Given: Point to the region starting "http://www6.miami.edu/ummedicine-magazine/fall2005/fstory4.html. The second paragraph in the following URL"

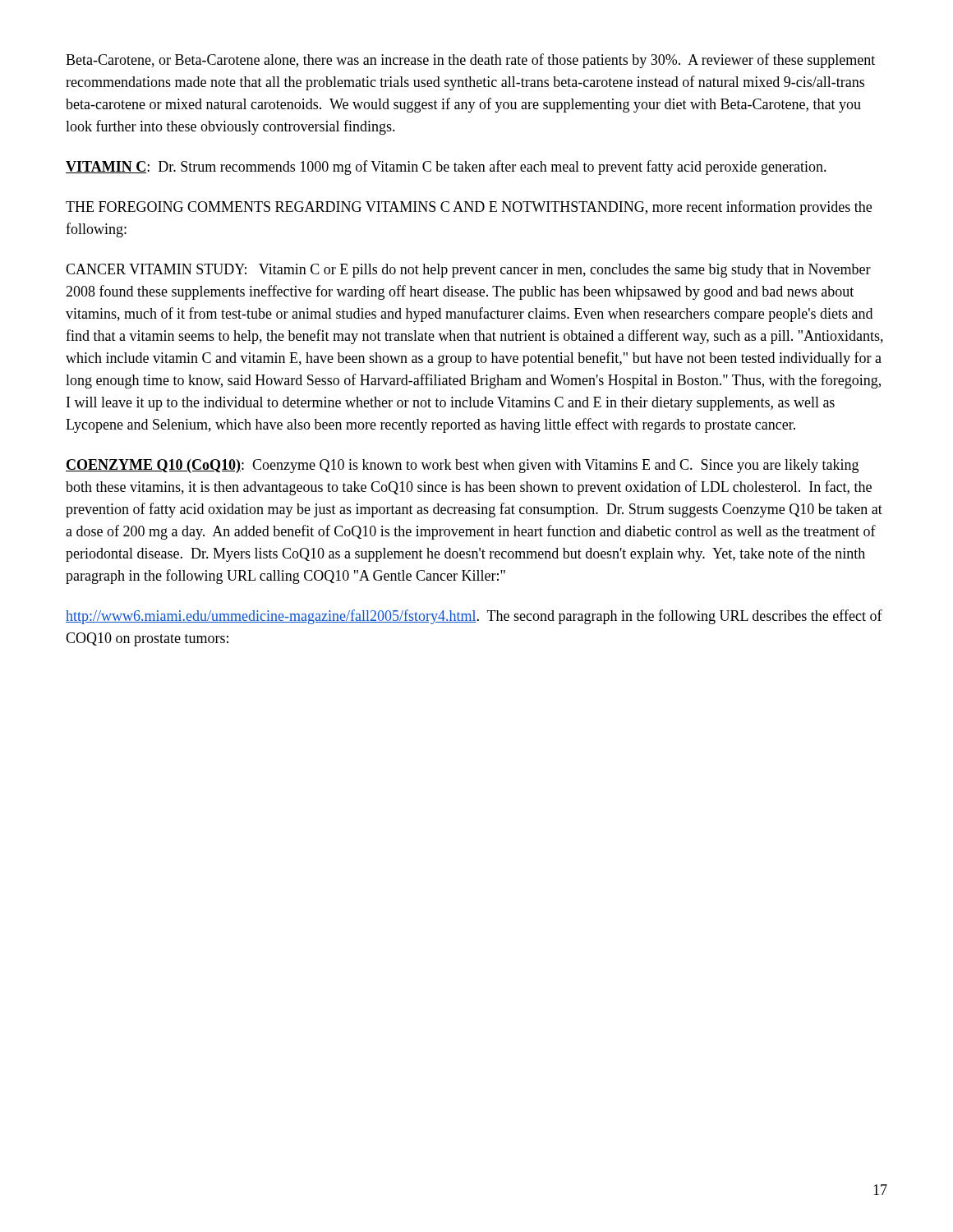Looking at the screenshot, I should click(474, 627).
